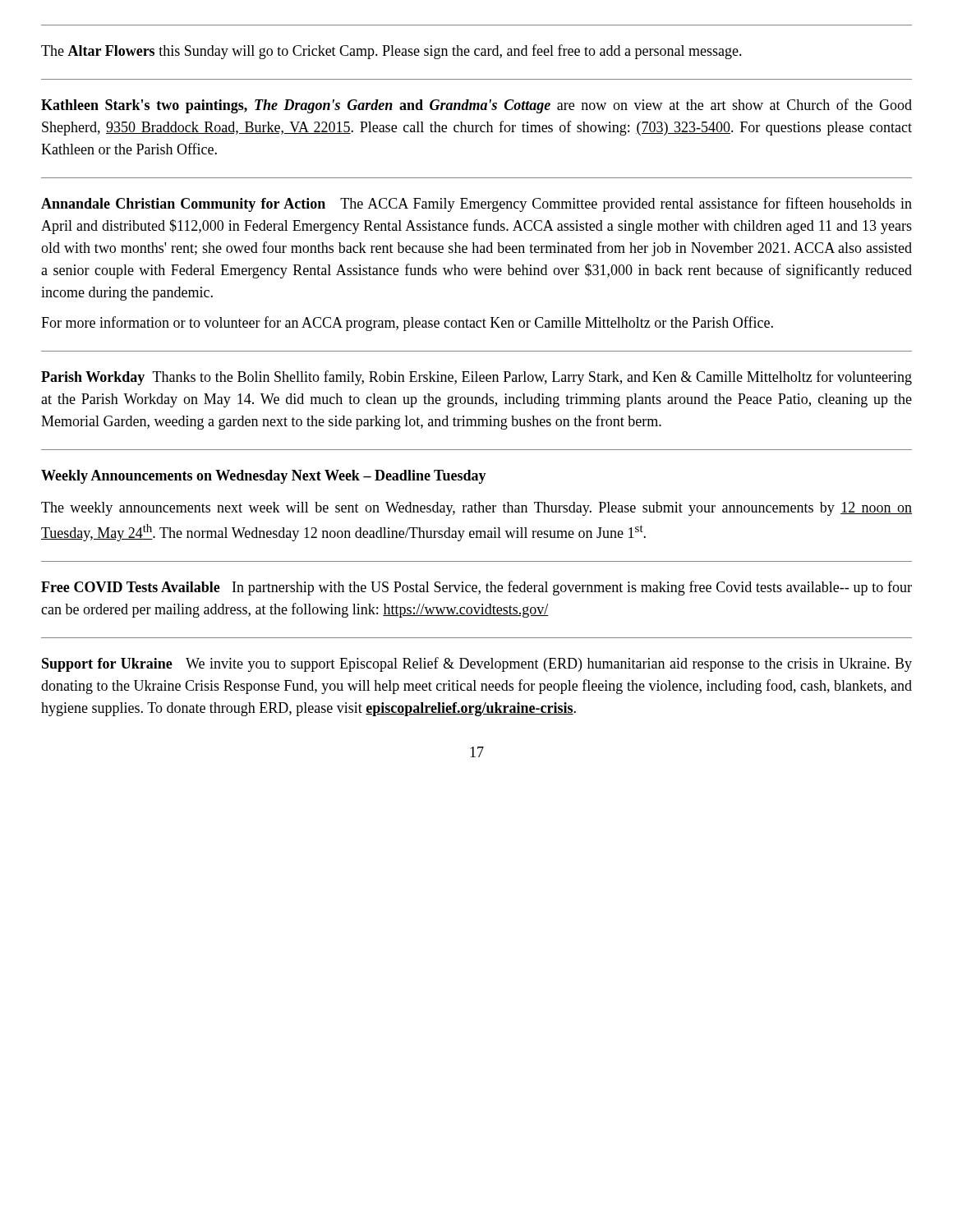Locate the region starting "The weekly announcements next week will be sent"
Screen dimensions: 1232x953
click(x=476, y=521)
